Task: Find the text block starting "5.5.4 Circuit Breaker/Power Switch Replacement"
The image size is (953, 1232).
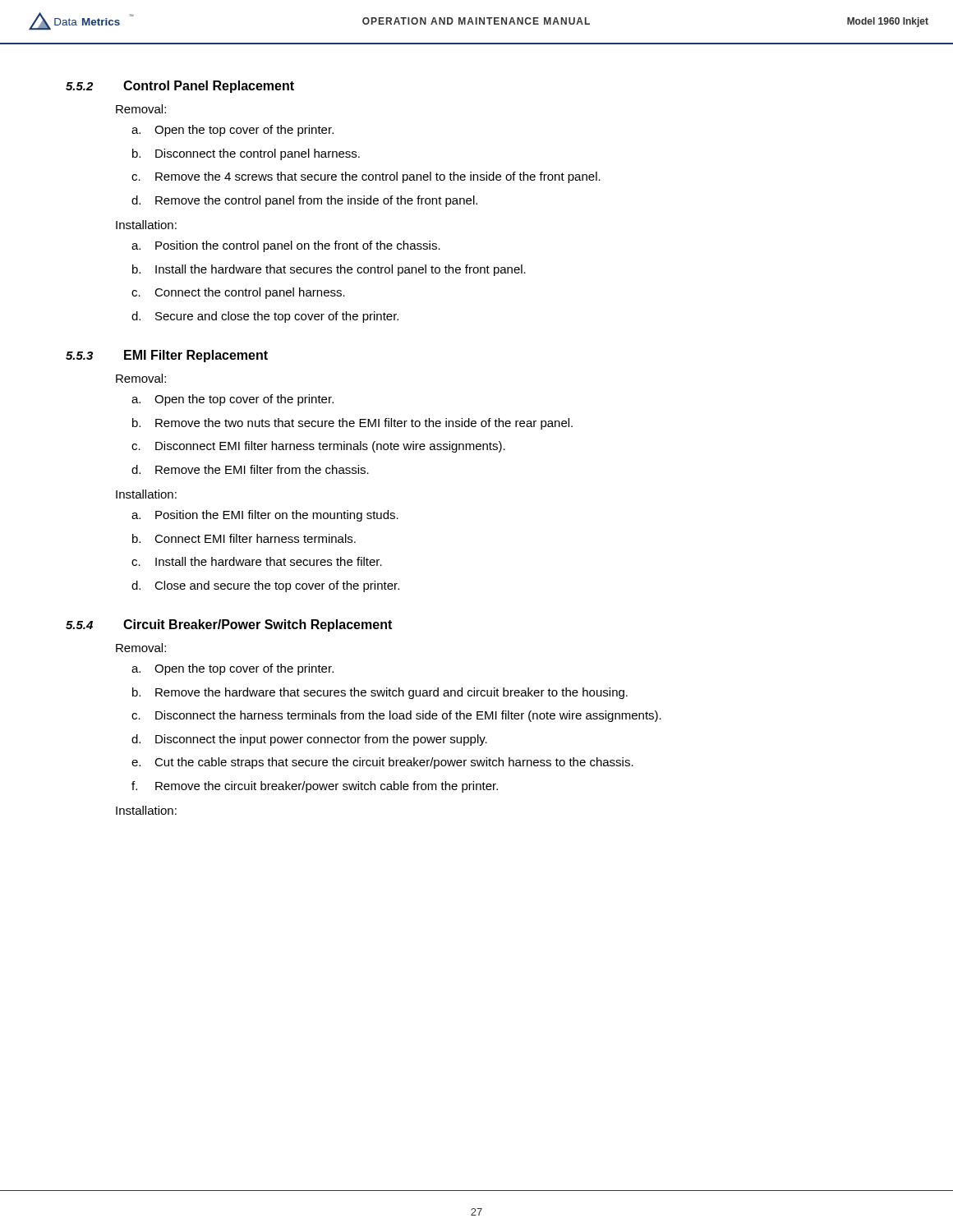Action: (229, 625)
